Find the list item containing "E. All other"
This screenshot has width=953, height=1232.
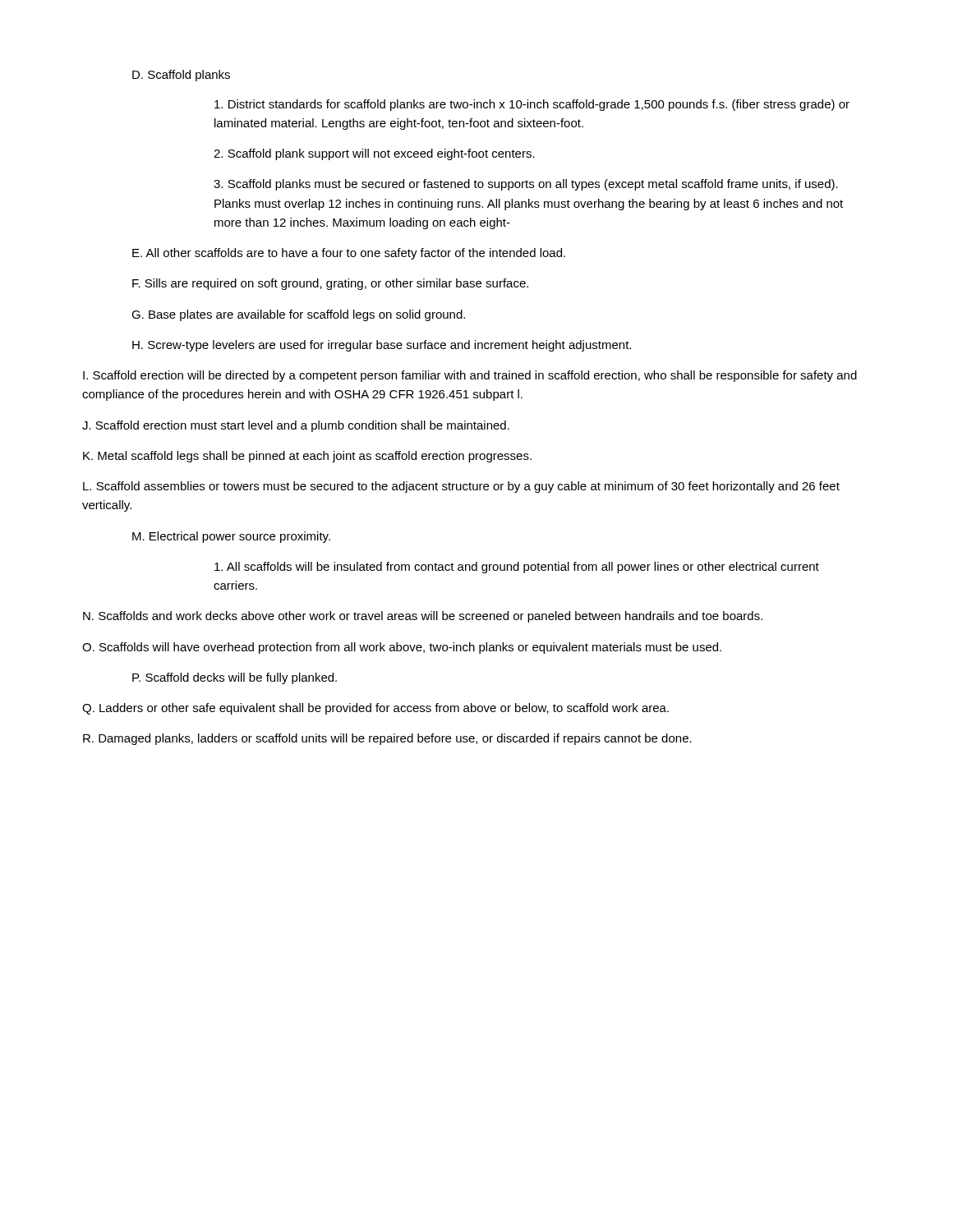pos(349,253)
